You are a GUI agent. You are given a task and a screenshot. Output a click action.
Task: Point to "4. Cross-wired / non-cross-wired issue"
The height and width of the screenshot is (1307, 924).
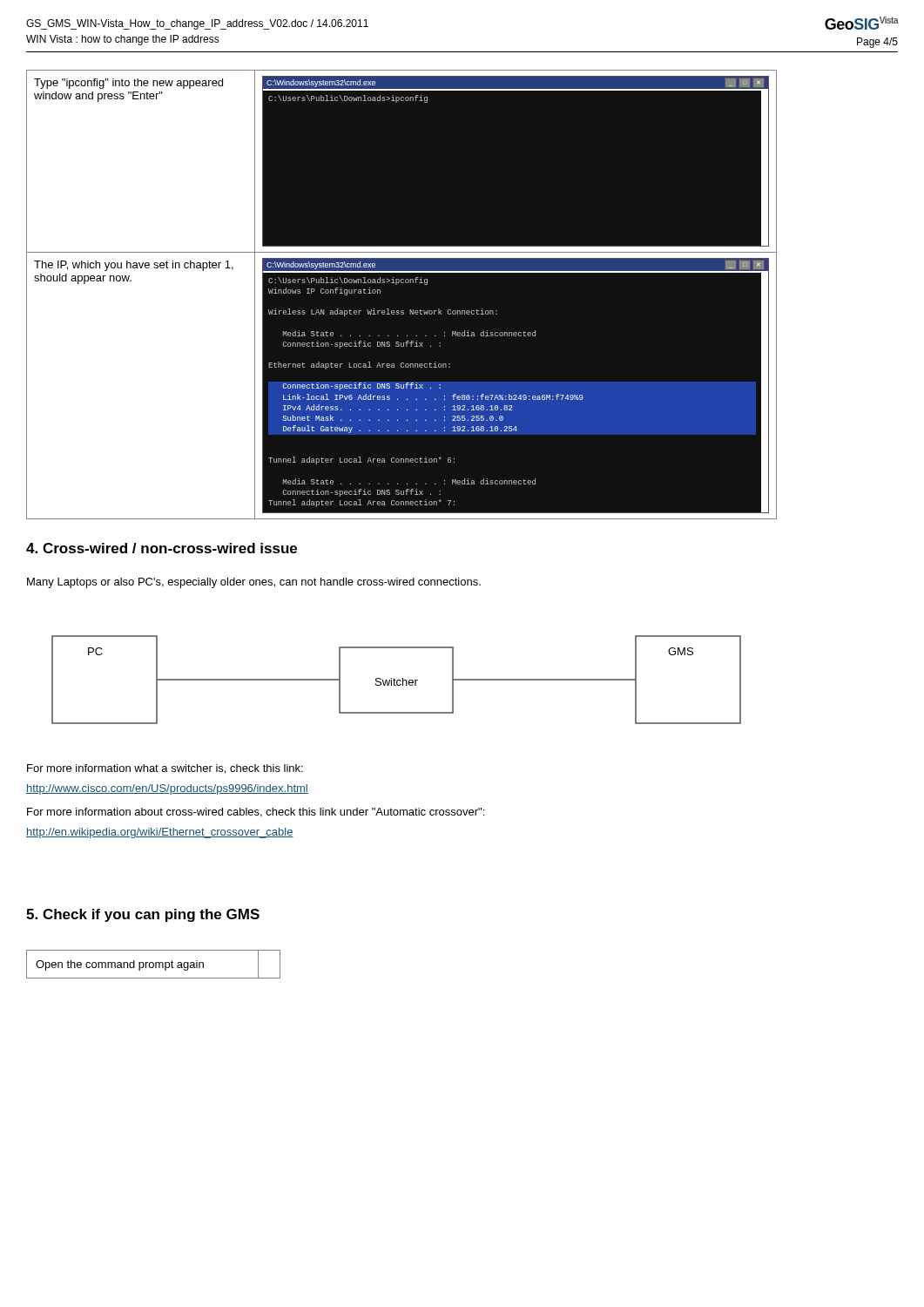coord(162,548)
